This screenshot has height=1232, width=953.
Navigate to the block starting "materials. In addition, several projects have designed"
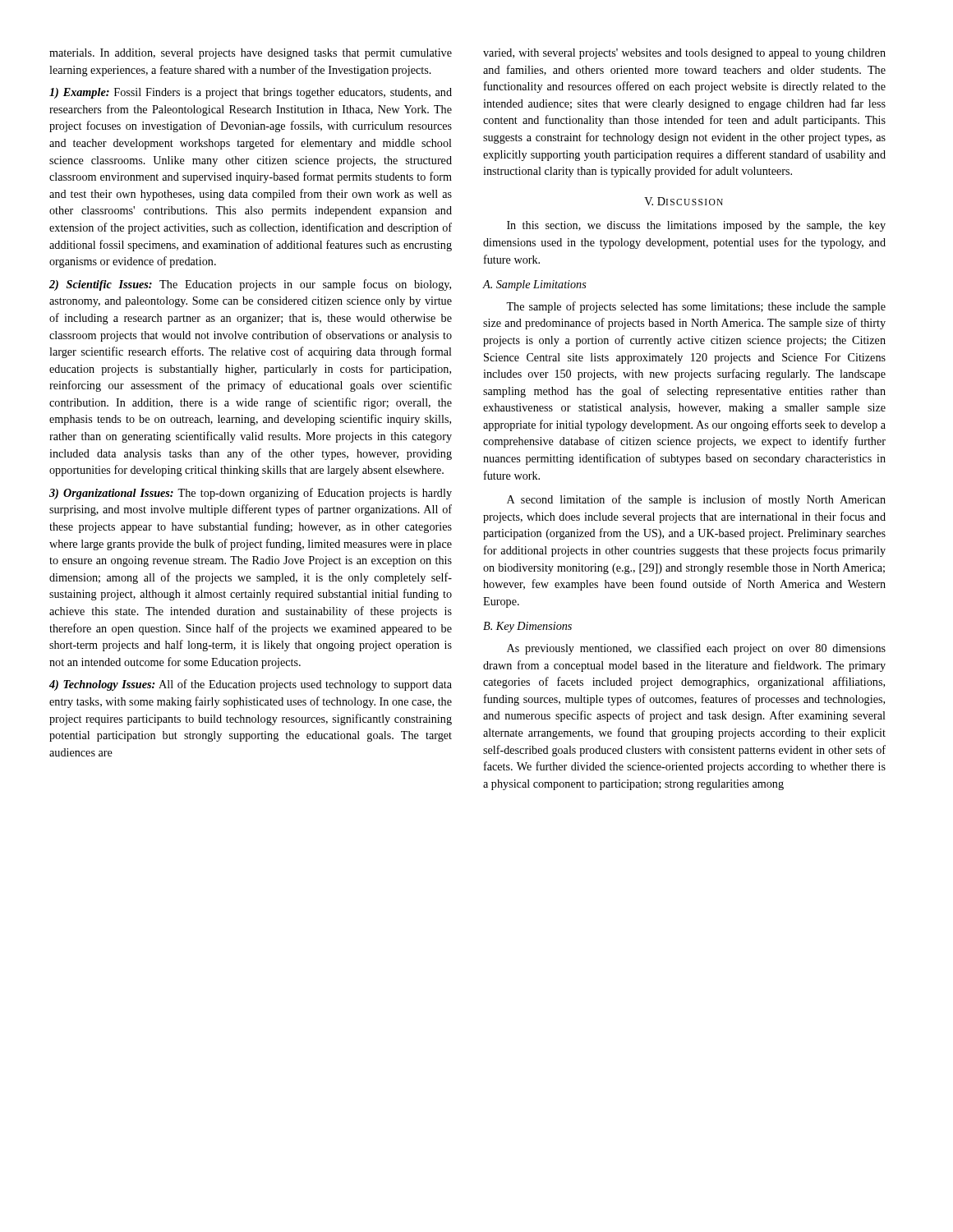[251, 61]
